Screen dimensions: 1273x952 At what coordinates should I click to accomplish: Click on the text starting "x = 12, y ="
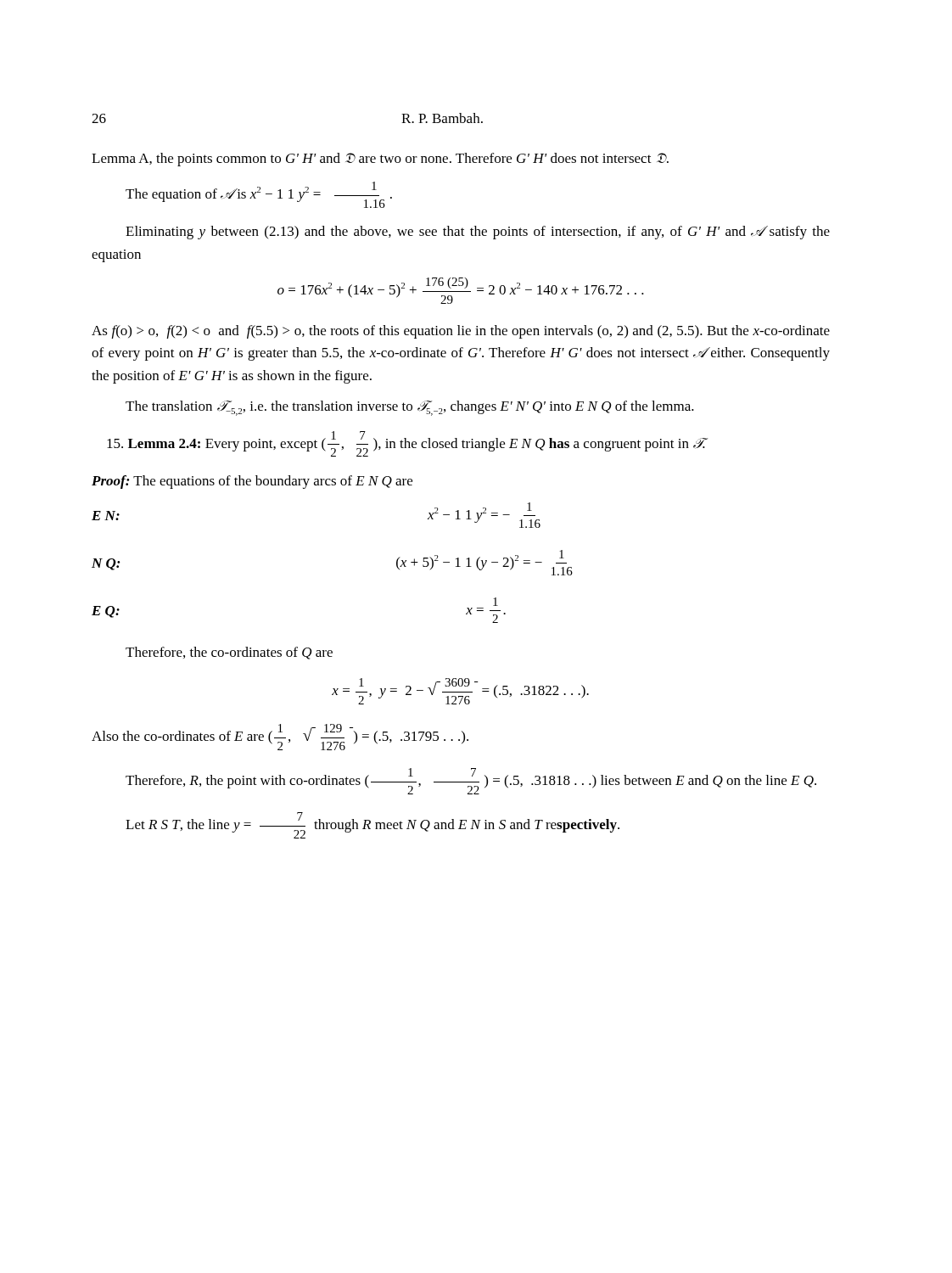click(461, 692)
